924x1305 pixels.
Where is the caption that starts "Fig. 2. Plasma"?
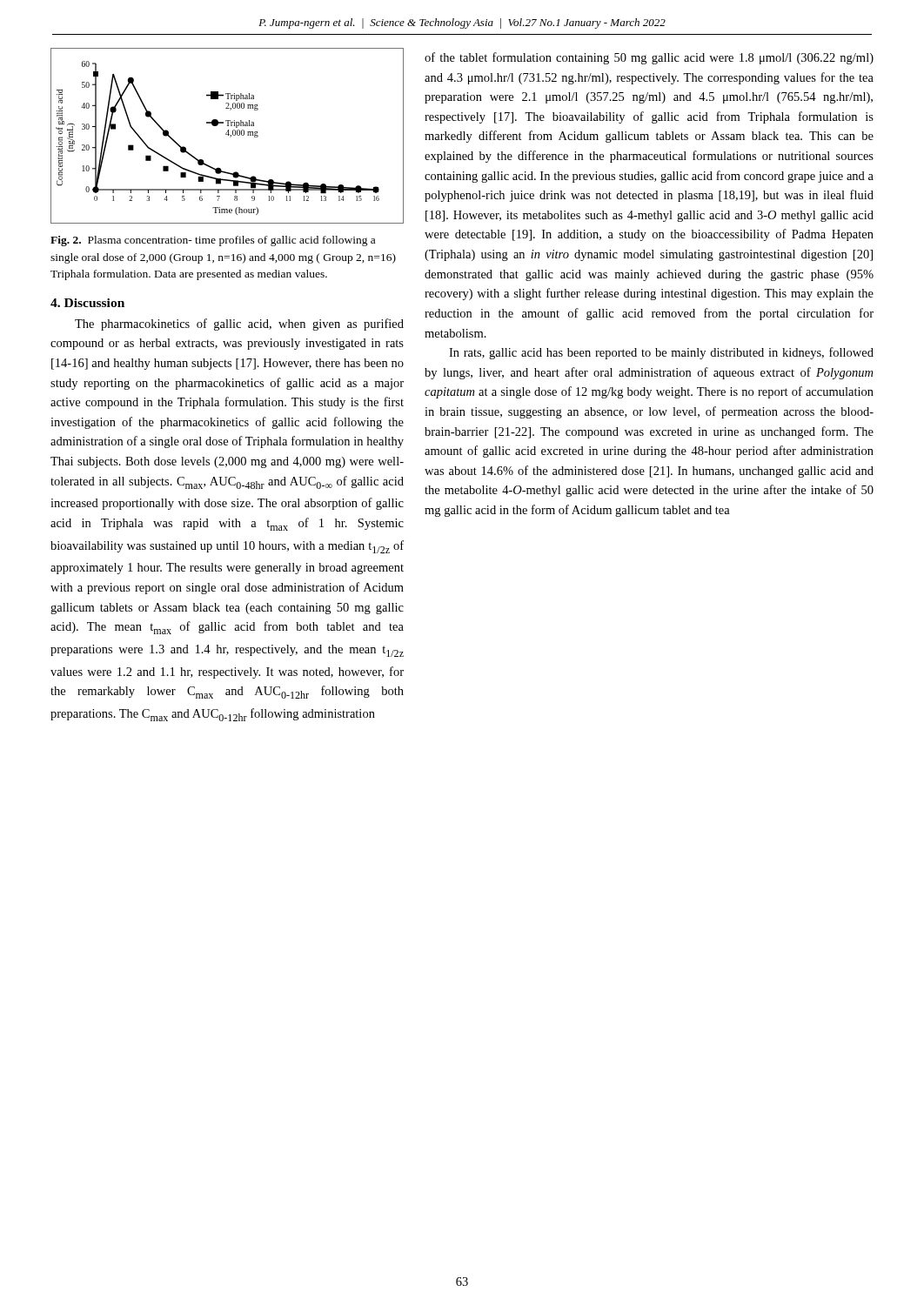pyautogui.click(x=223, y=257)
